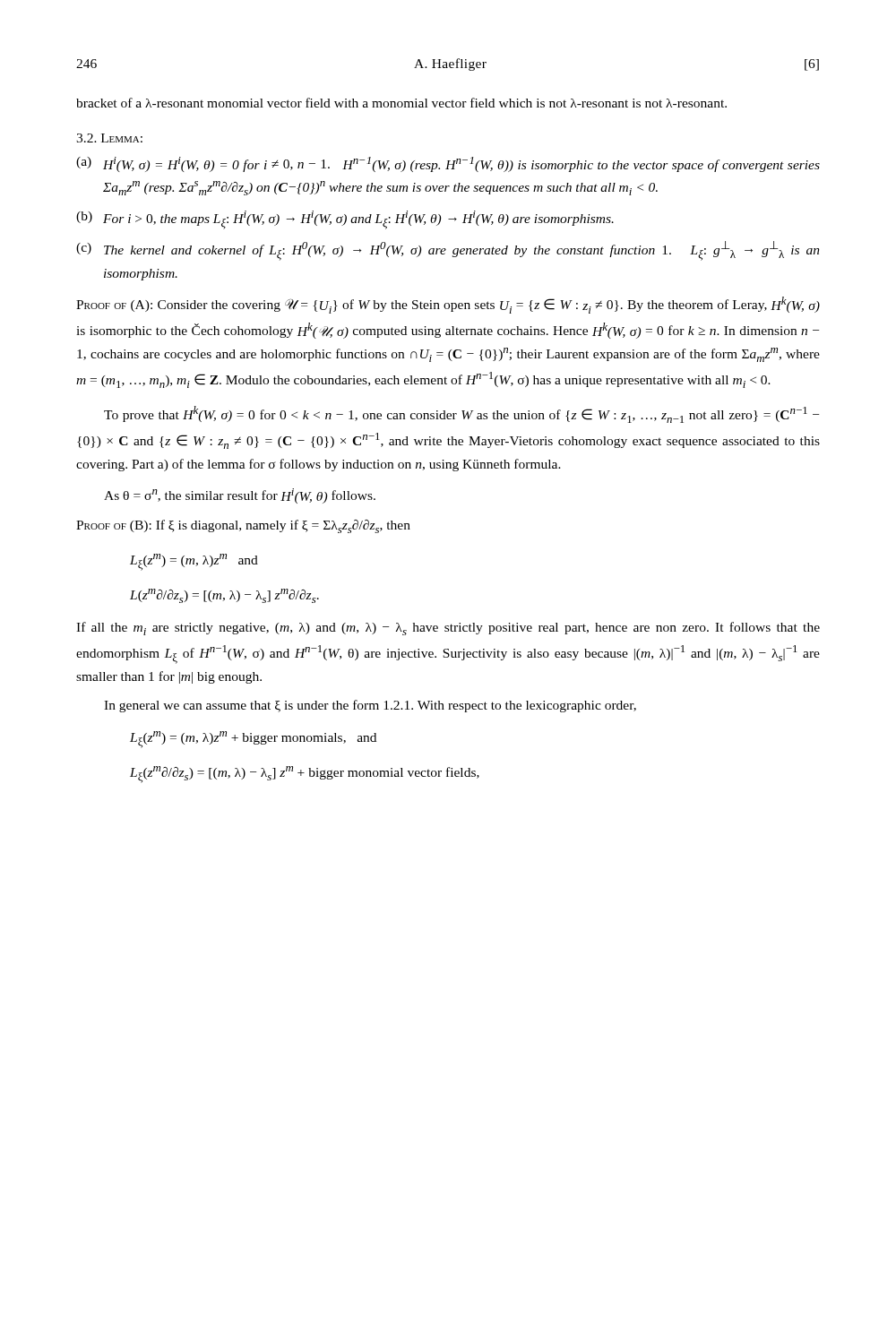Screen dimensions: 1344x896
Task: Click on the text block starting "(c) The kernel and"
Action: click(x=448, y=261)
